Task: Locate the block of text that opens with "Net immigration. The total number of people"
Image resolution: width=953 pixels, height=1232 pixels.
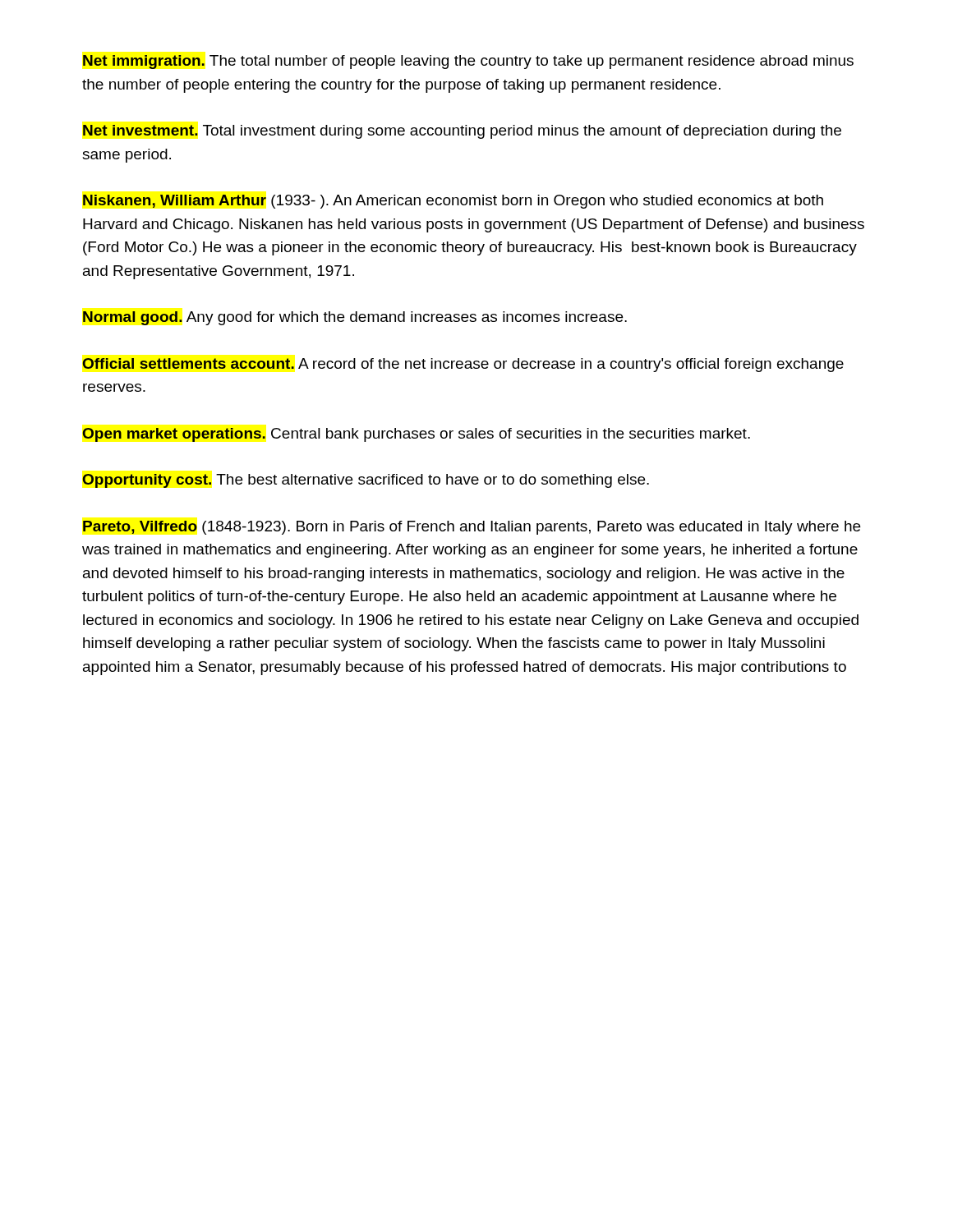Action: pos(468,72)
